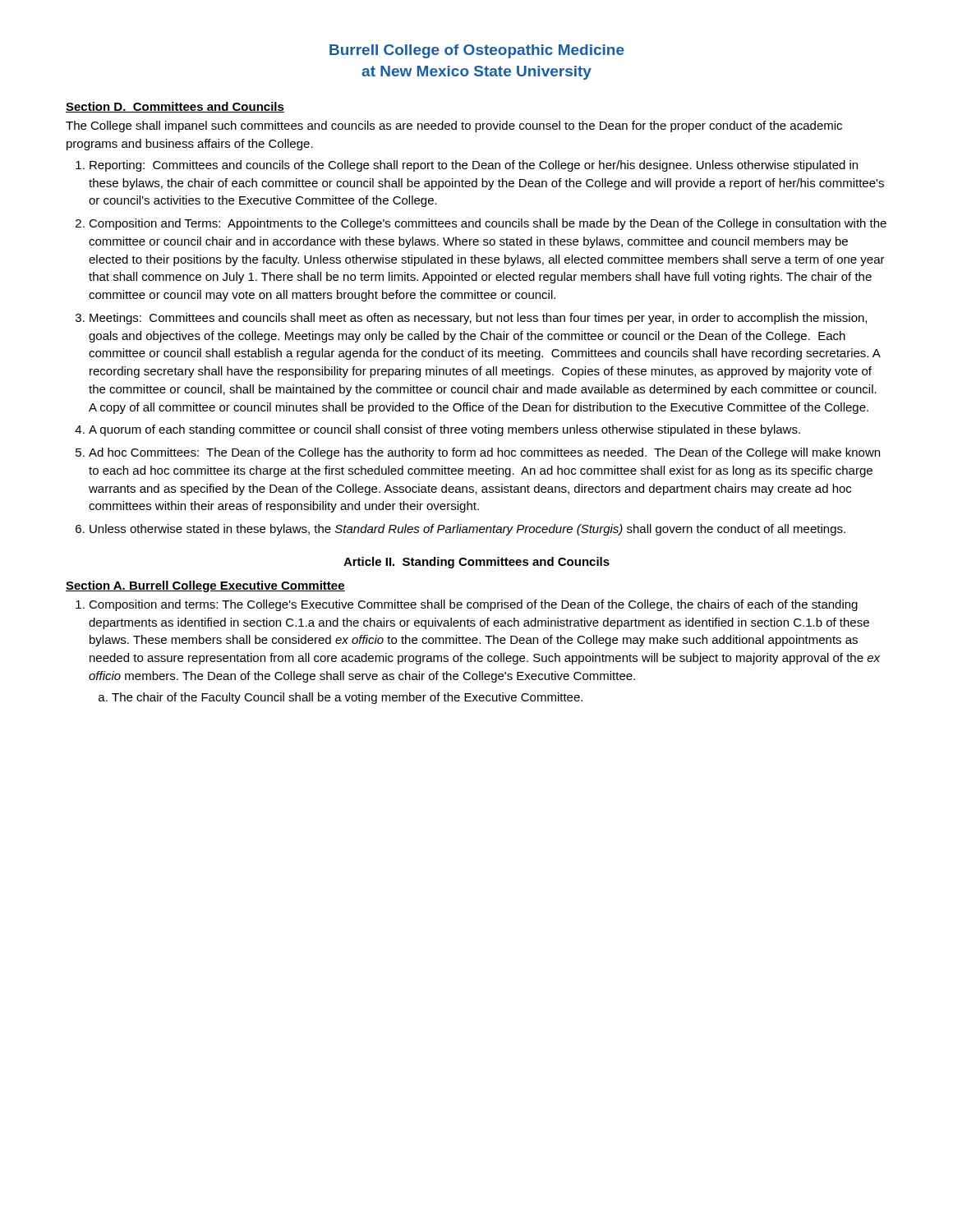Select the list item that reads "The chair of the Faculty Council shall be"
Image resolution: width=953 pixels, height=1232 pixels.
(348, 697)
